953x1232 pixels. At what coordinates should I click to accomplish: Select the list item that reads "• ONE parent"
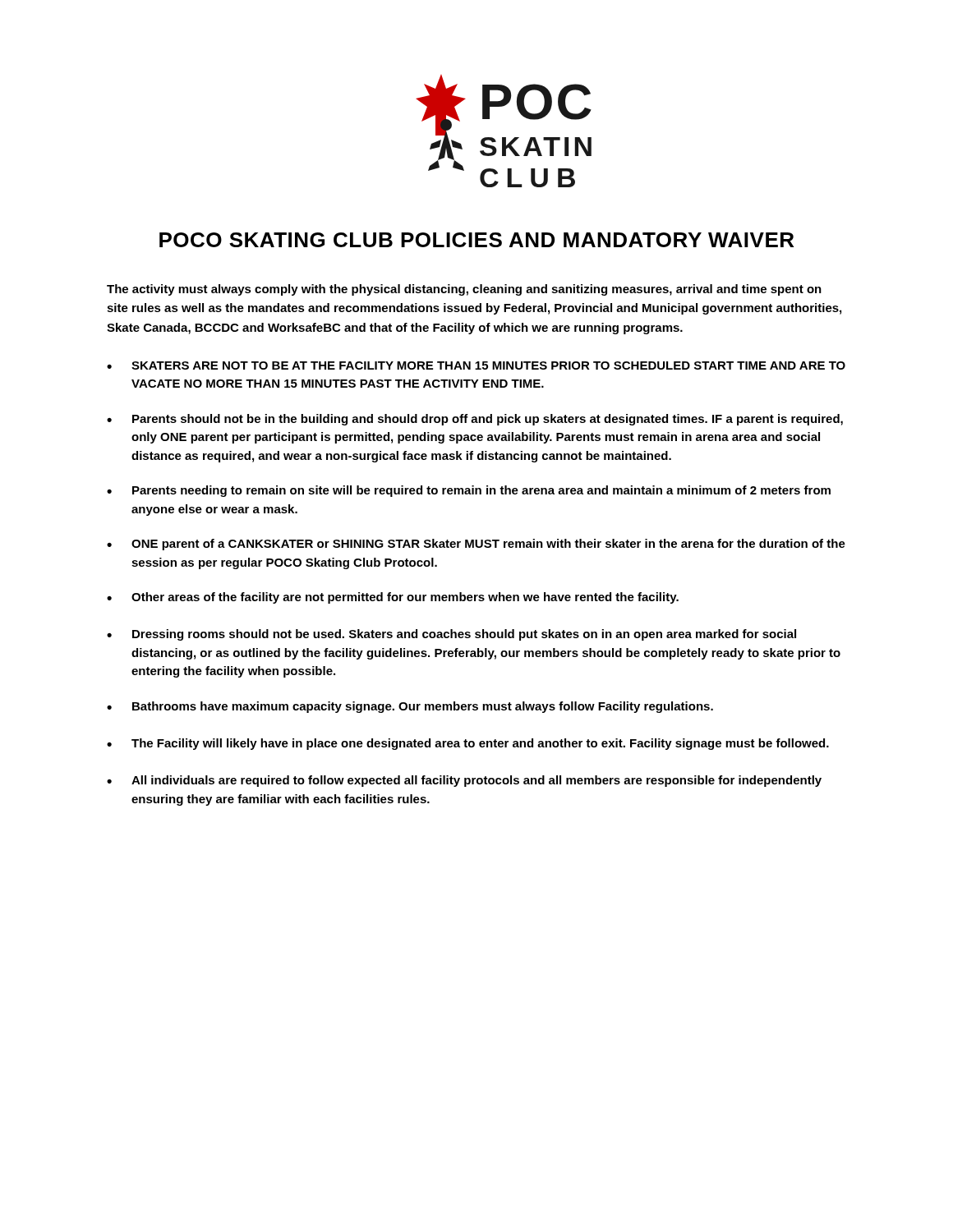coord(476,553)
